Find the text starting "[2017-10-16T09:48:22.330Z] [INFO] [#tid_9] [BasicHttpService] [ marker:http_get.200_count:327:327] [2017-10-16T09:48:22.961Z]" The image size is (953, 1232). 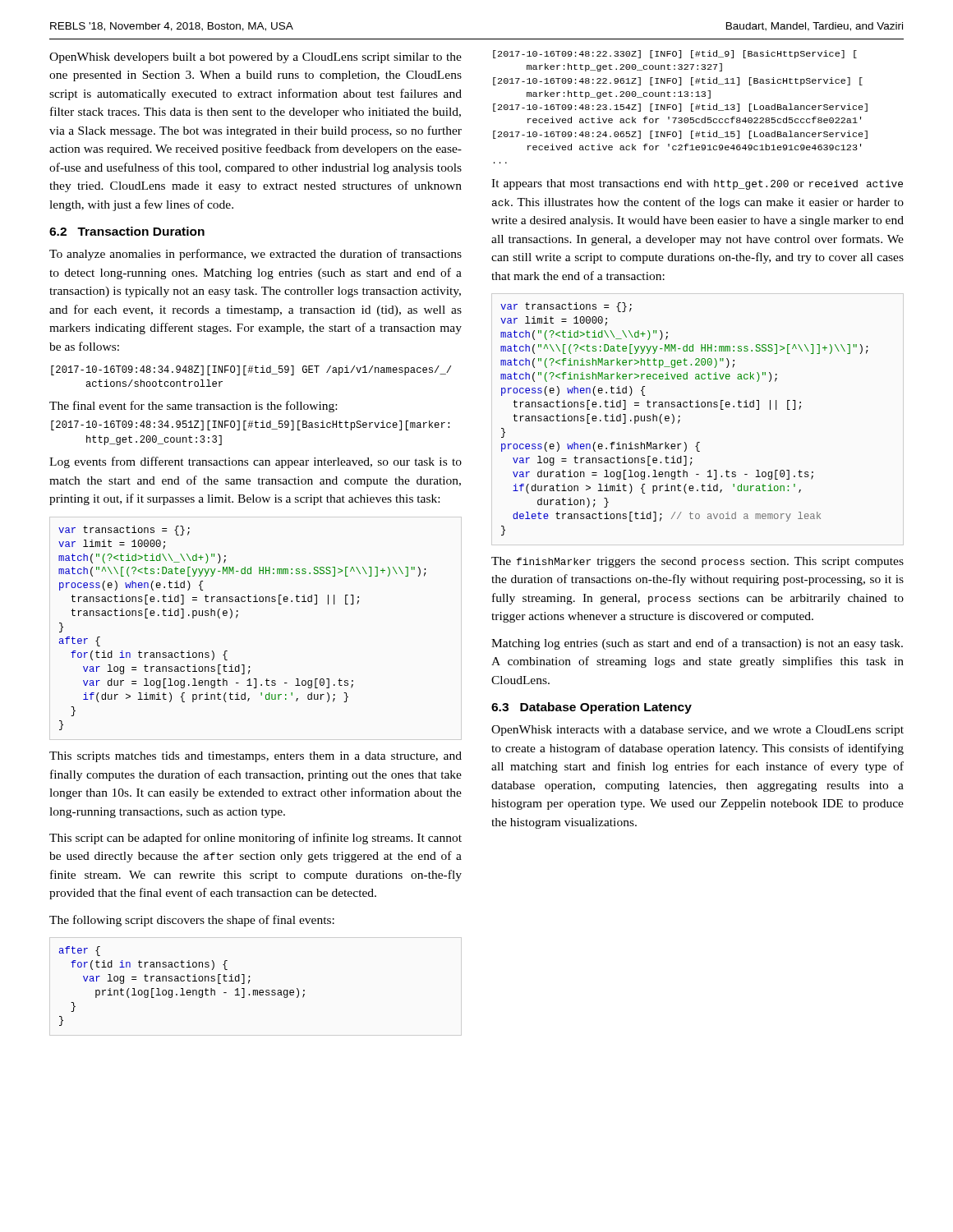[x=680, y=108]
